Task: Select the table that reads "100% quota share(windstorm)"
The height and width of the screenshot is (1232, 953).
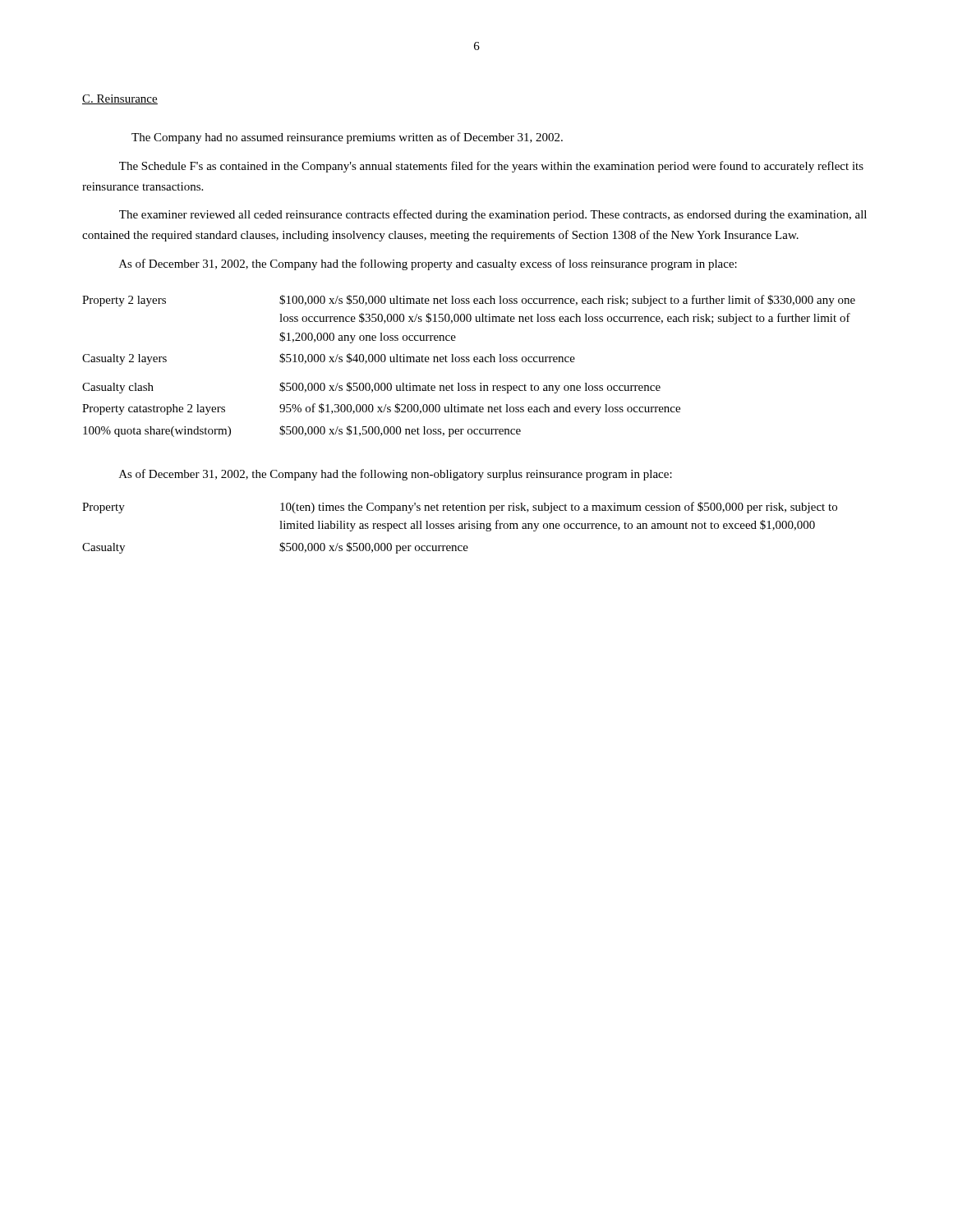Action: [476, 365]
